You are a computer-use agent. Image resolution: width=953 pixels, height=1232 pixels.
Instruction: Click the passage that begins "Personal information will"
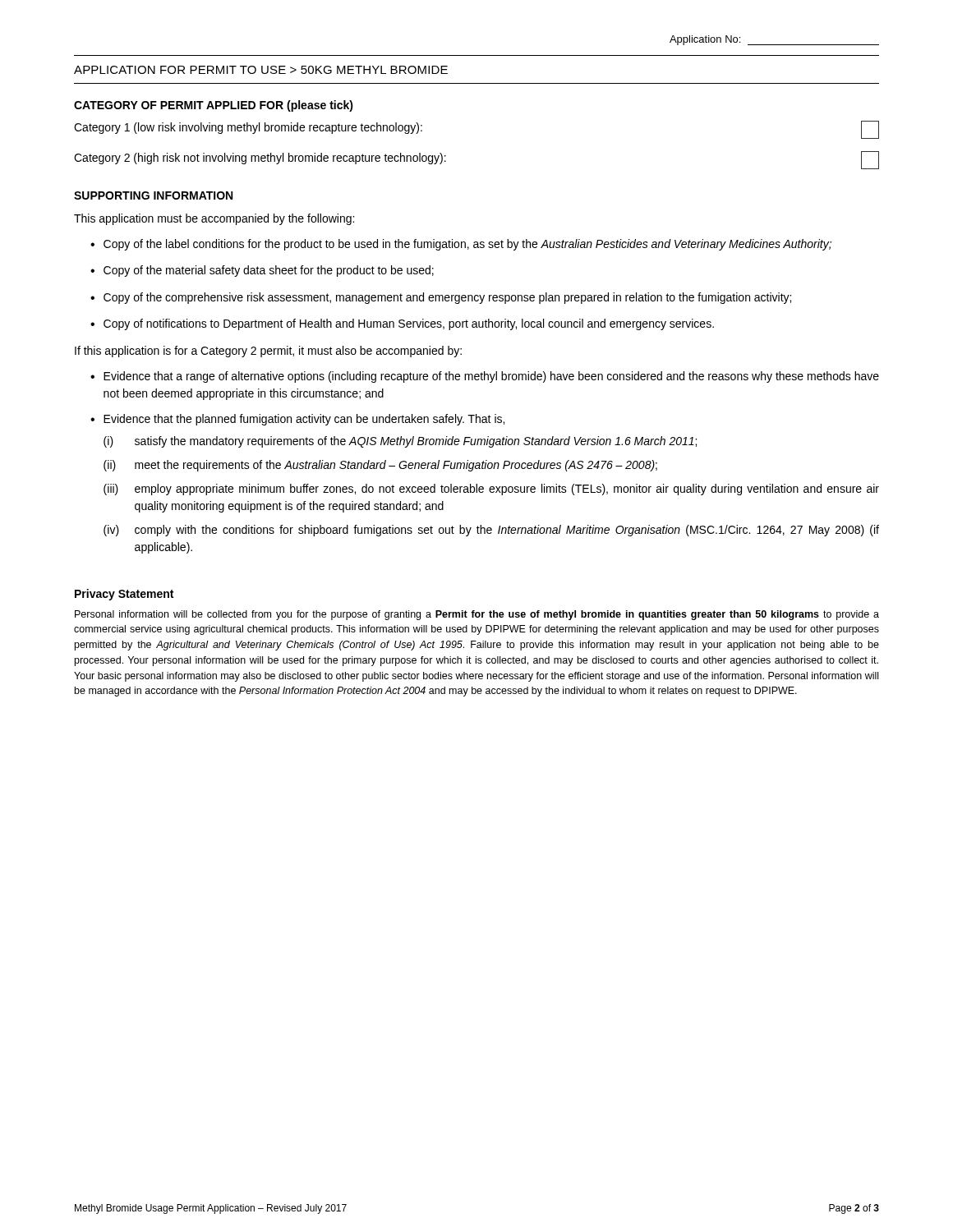[476, 652]
